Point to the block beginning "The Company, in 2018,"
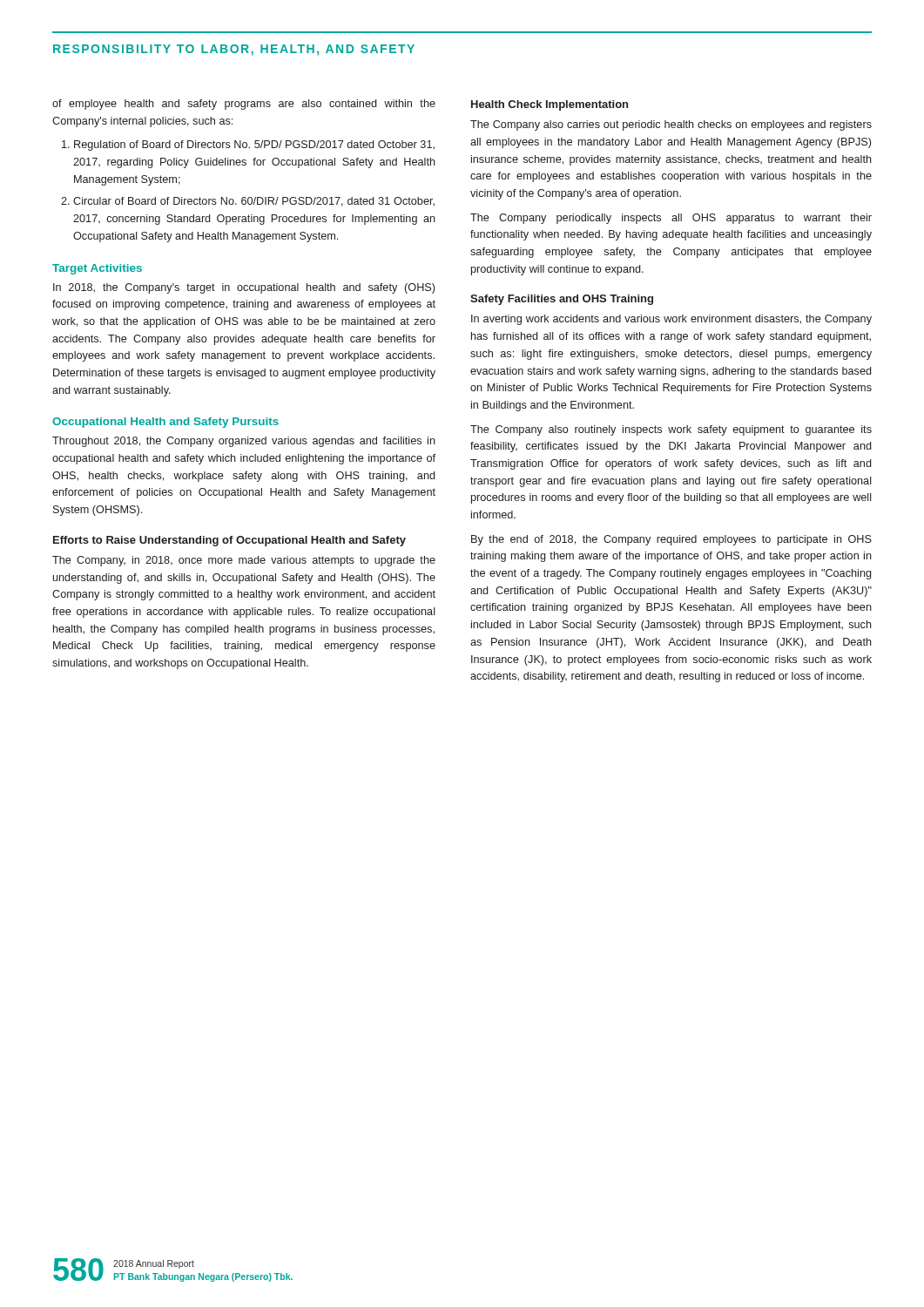This screenshot has width=924, height=1307. tap(244, 612)
